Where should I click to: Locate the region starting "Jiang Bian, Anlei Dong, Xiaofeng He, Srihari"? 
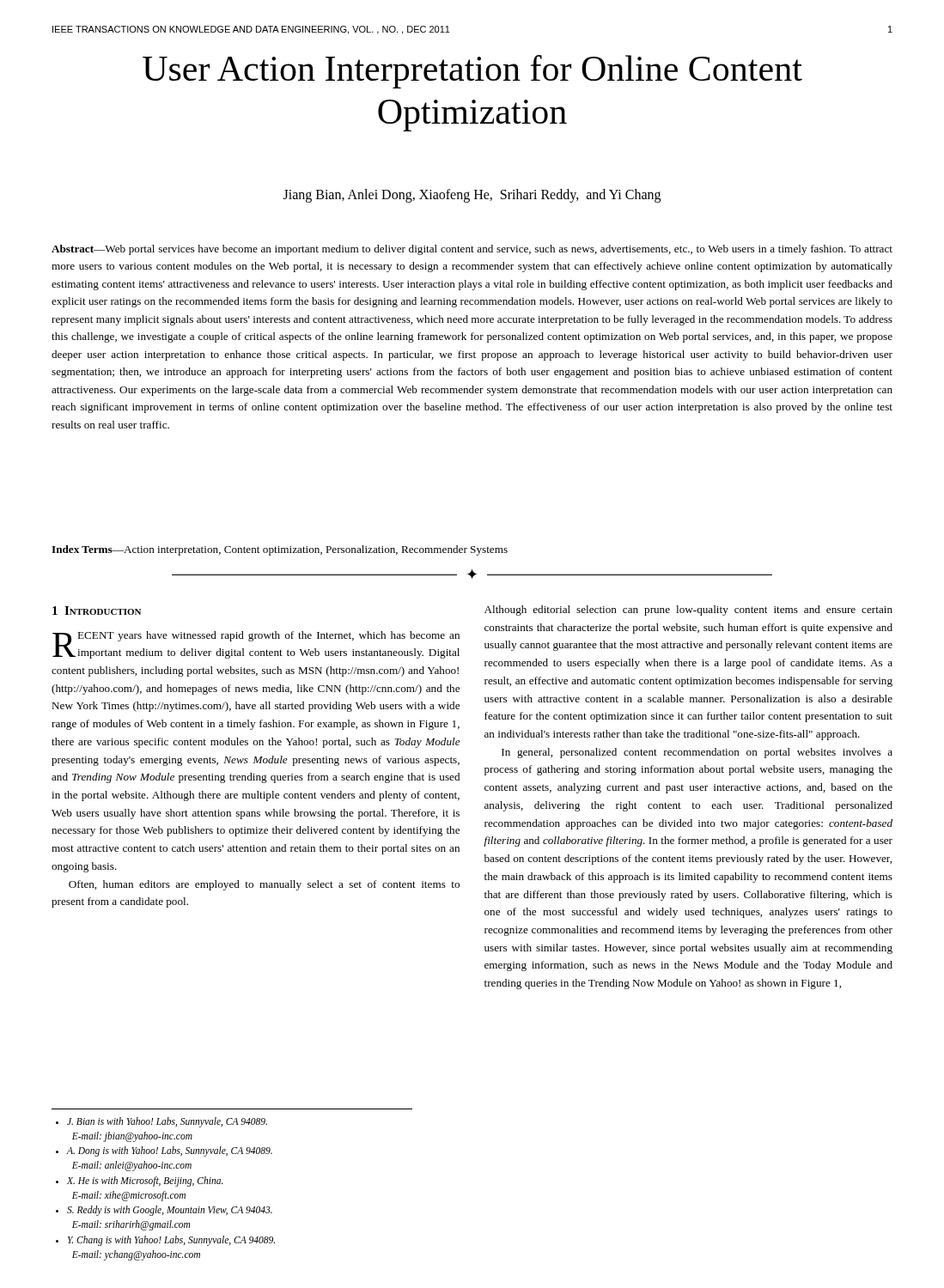pyautogui.click(x=472, y=194)
